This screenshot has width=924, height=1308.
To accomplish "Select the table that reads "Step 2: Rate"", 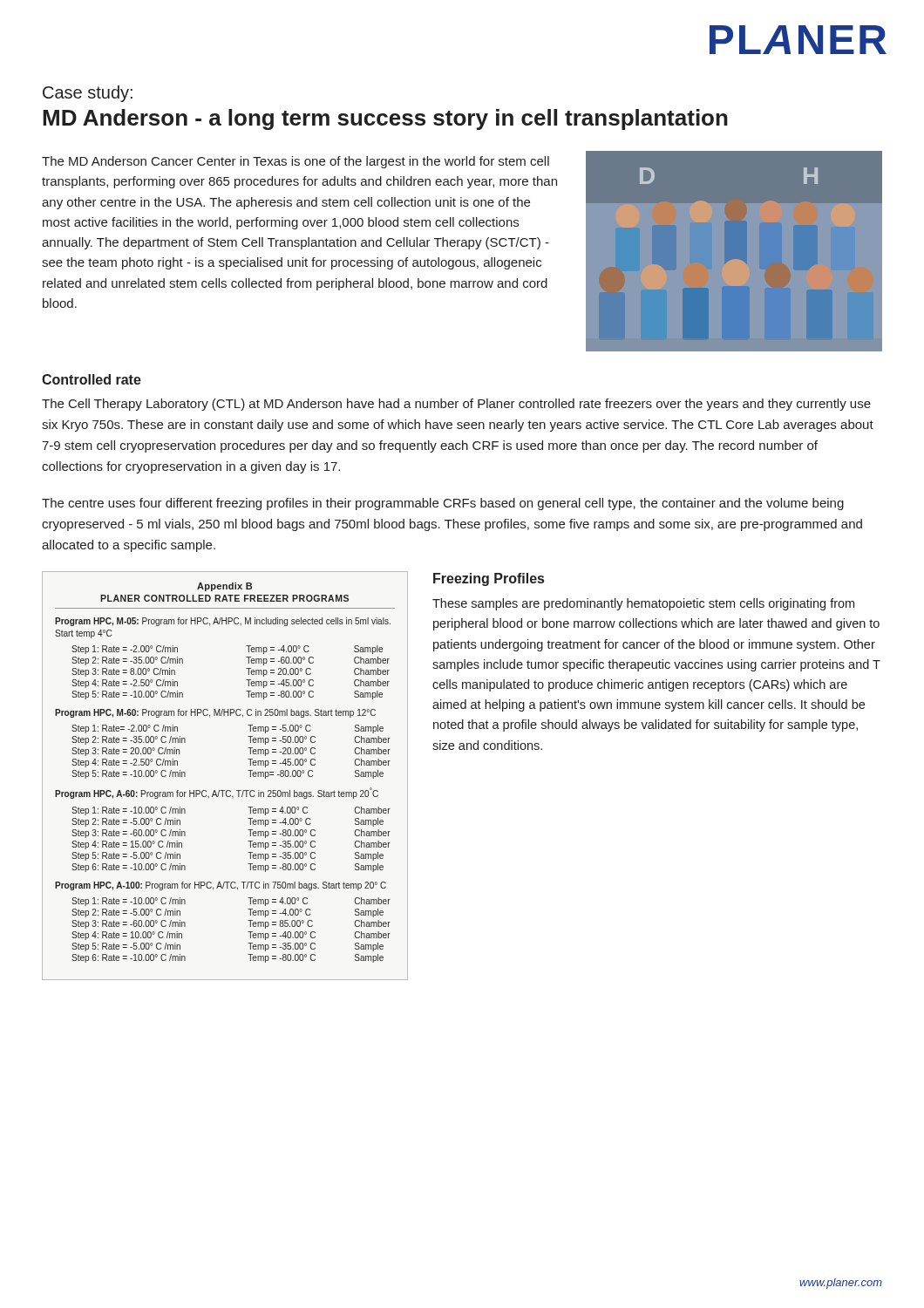I will point(225,776).
